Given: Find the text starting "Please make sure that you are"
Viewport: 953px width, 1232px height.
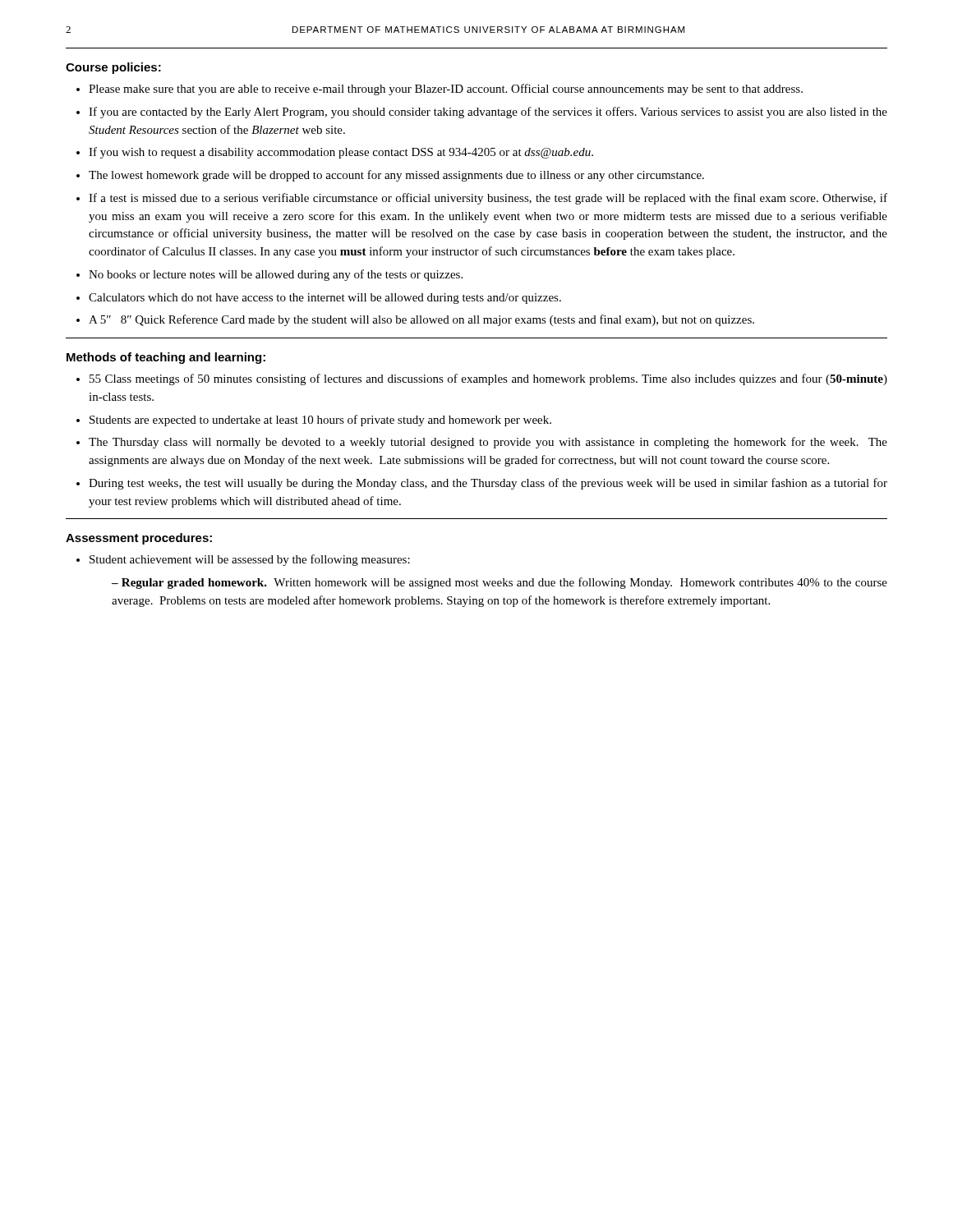Looking at the screenshot, I should pyautogui.click(x=476, y=89).
